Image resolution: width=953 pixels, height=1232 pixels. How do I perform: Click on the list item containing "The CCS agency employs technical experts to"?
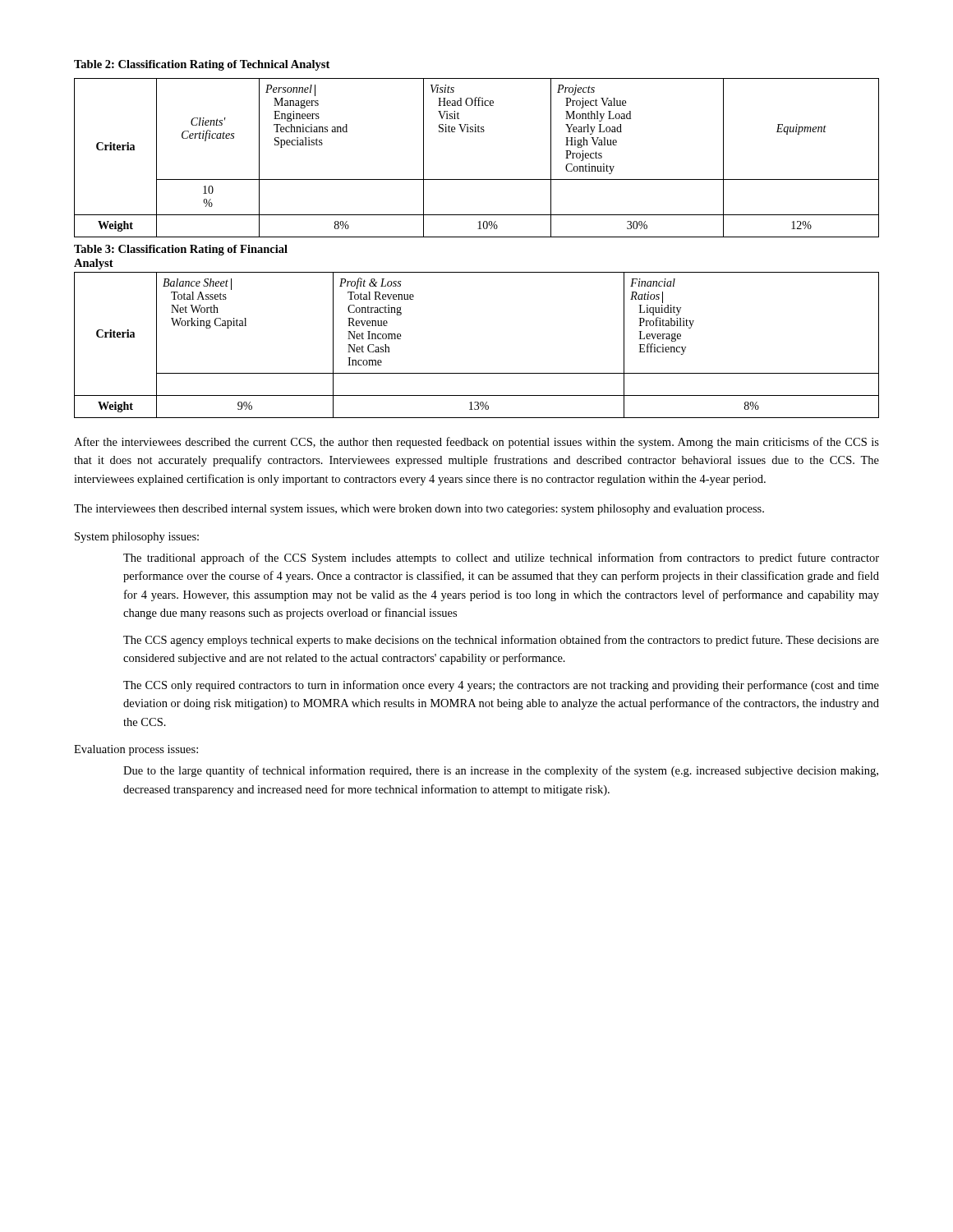click(501, 649)
